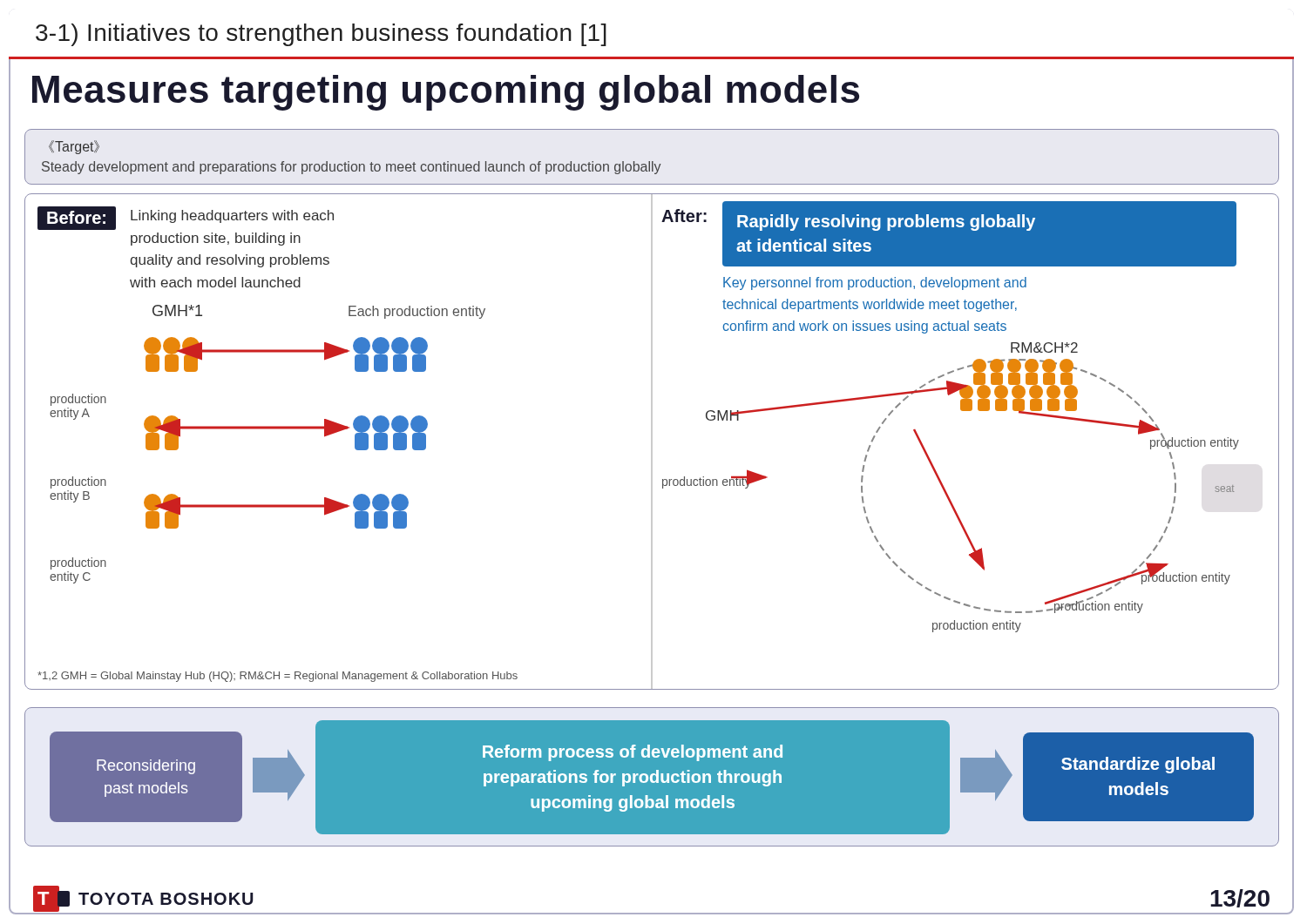The height and width of the screenshot is (924, 1307).
Task: Locate the block of text that opens with "Reform process of development andpreparations for production throughupcoming"
Action: tap(633, 776)
